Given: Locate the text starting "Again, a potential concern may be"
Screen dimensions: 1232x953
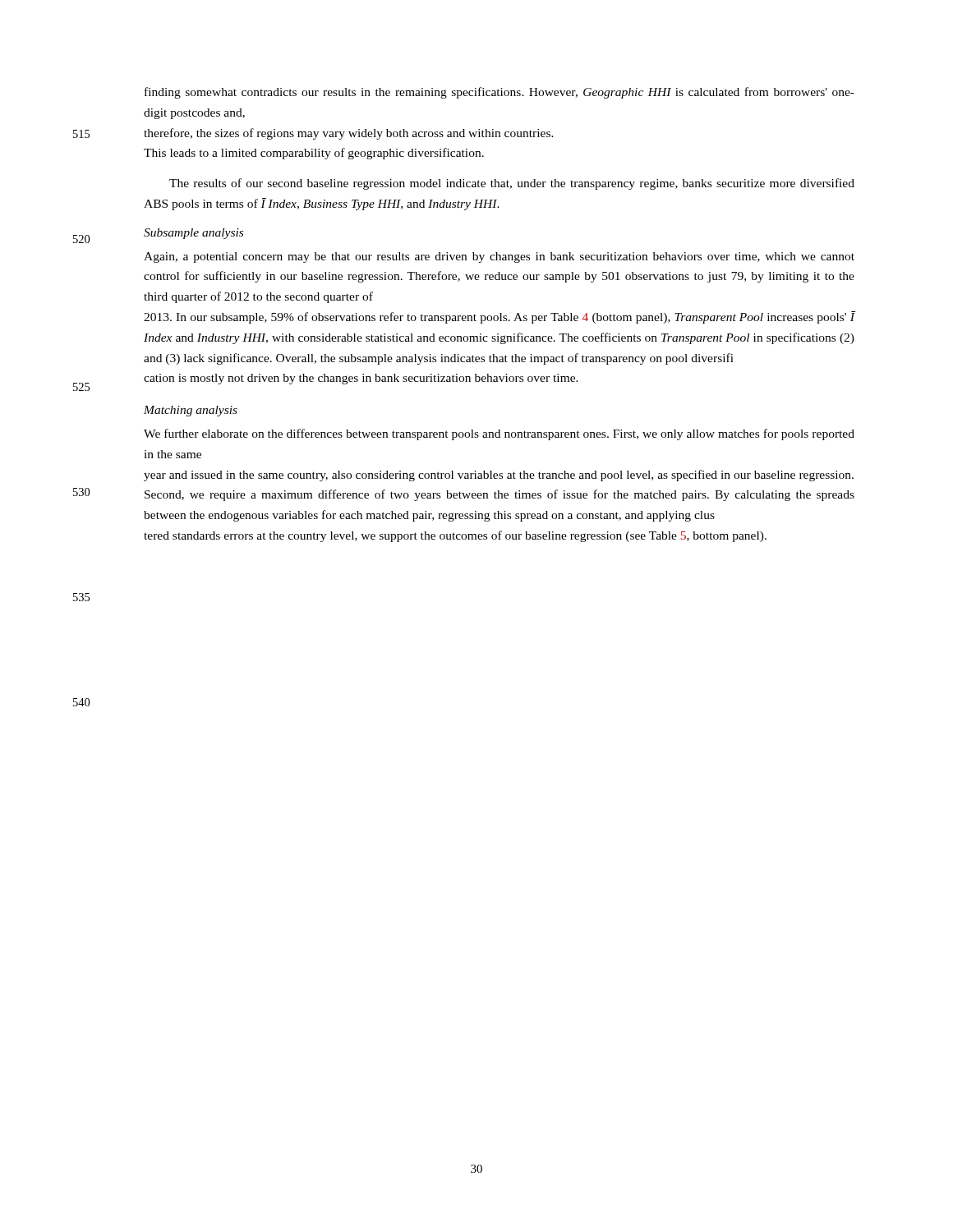Looking at the screenshot, I should pos(499,317).
